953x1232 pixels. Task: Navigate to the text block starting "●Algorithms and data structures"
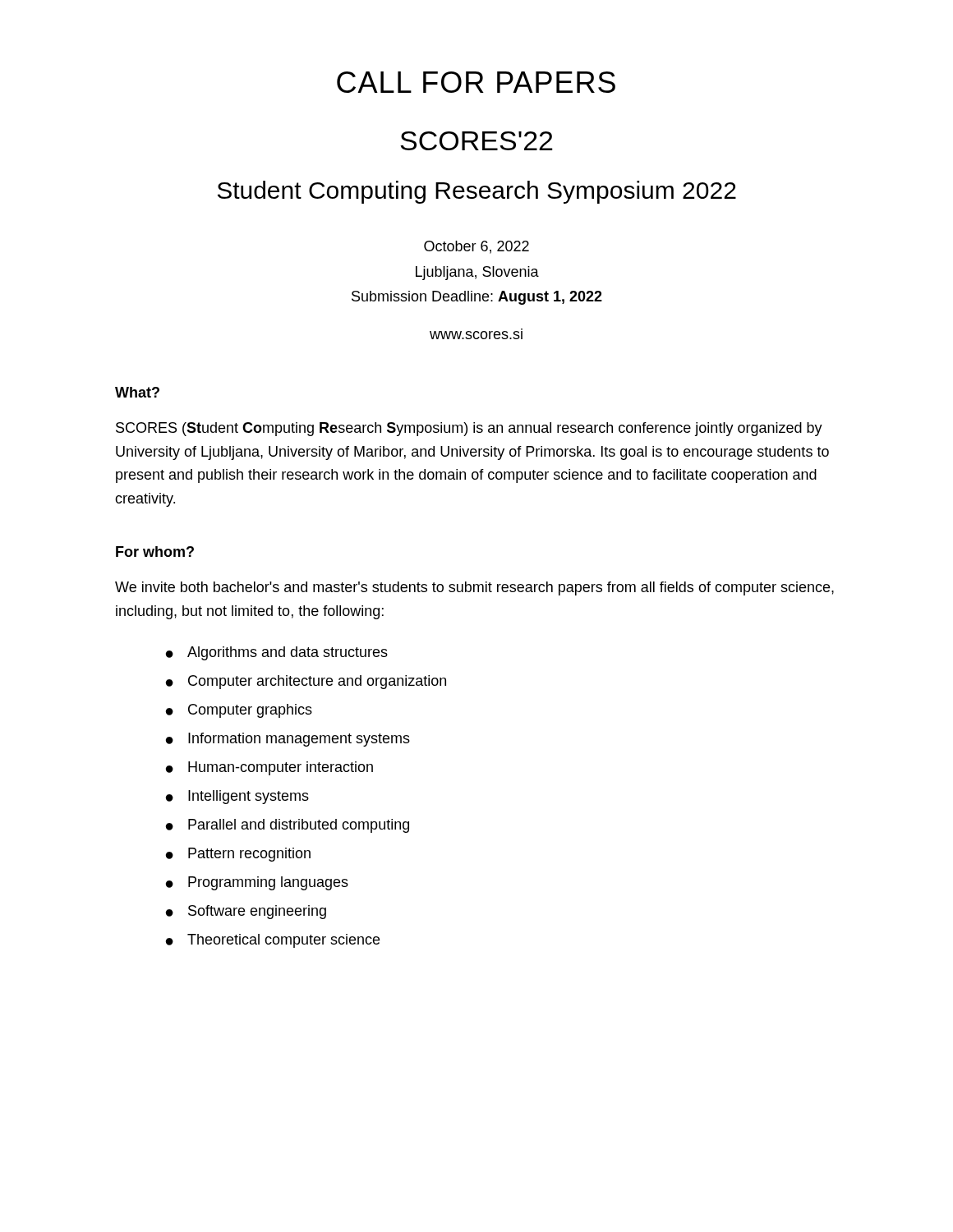pos(276,653)
